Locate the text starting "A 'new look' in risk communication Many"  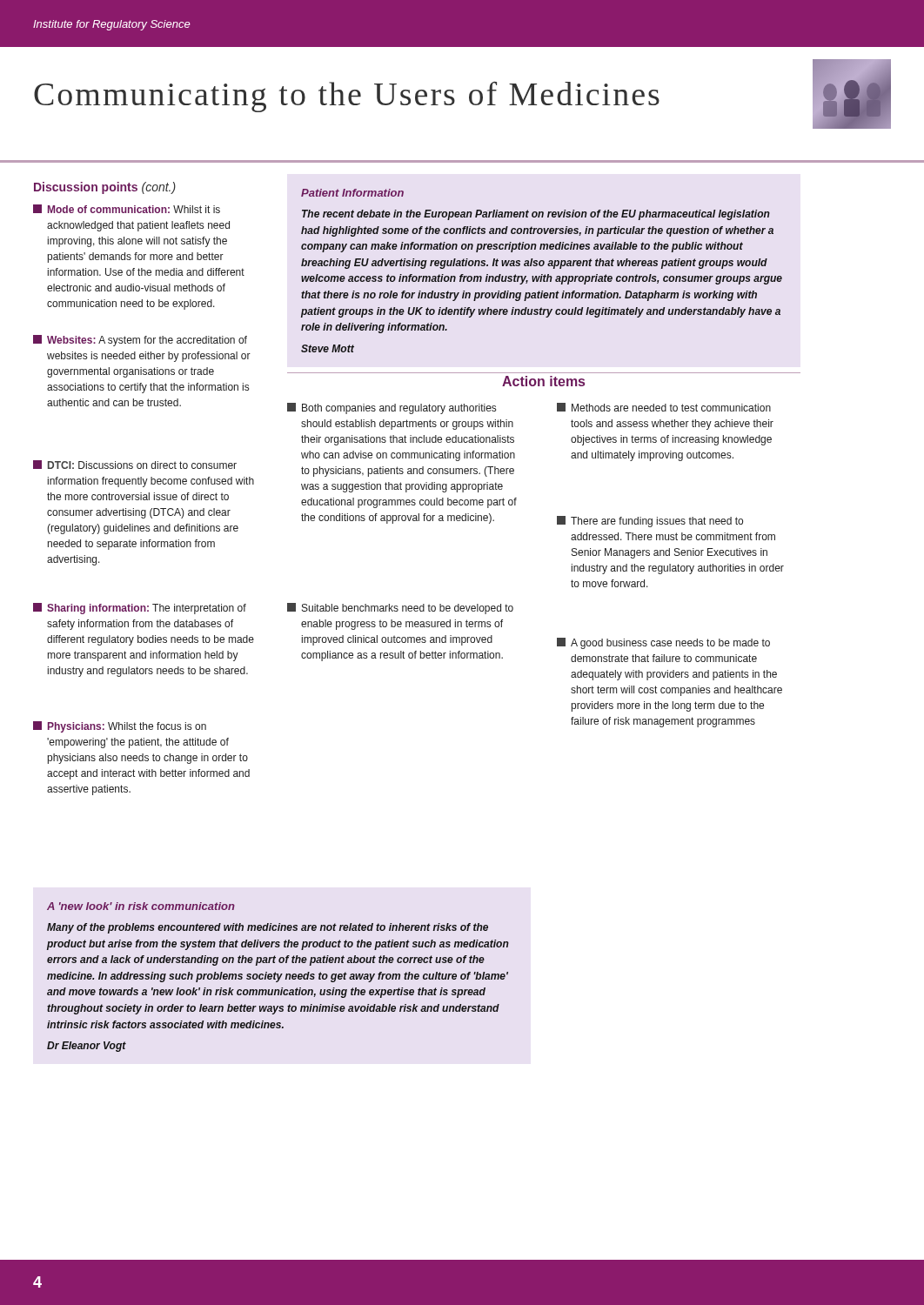(282, 976)
